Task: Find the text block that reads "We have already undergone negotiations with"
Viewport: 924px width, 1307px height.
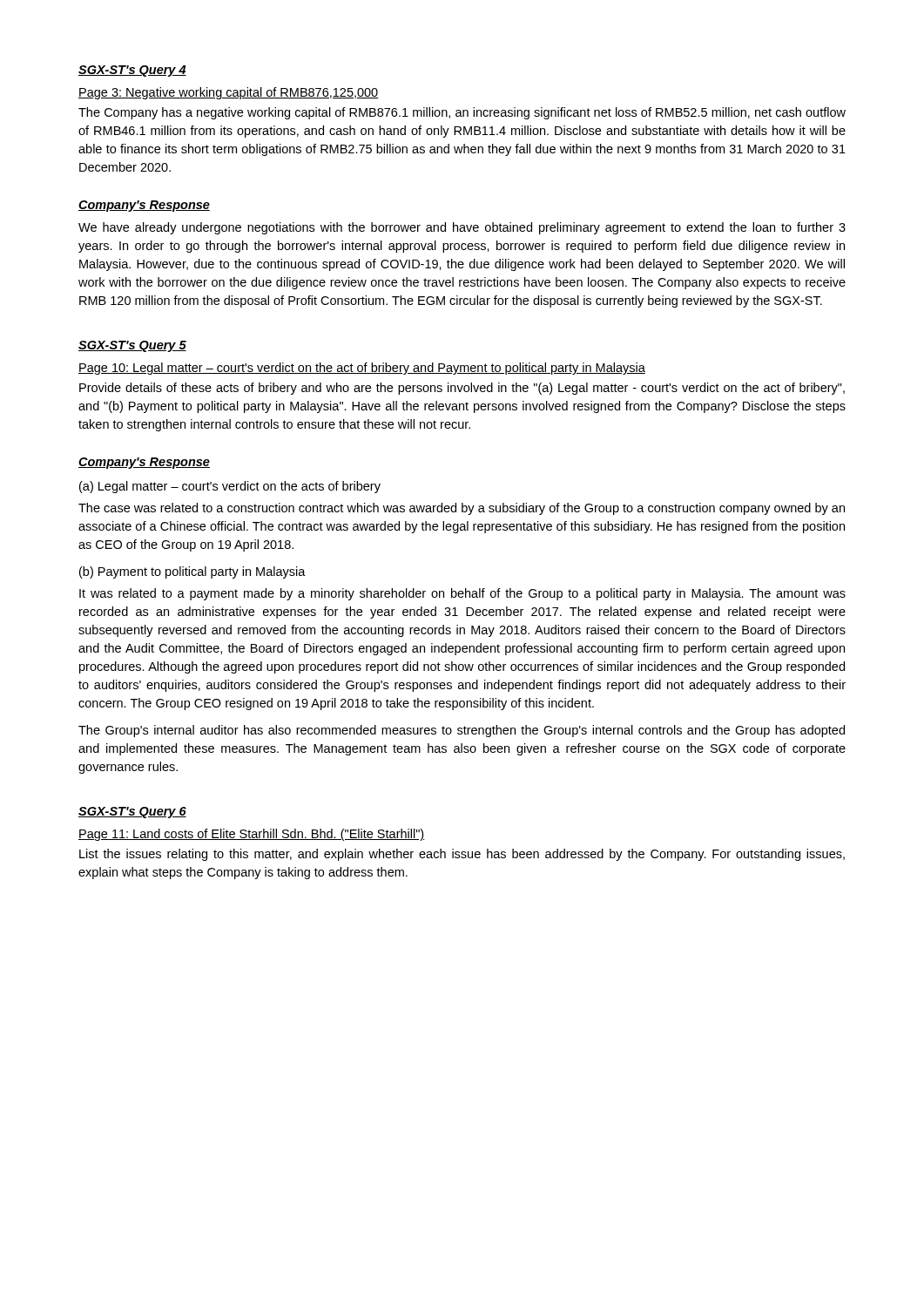Action: pos(462,265)
